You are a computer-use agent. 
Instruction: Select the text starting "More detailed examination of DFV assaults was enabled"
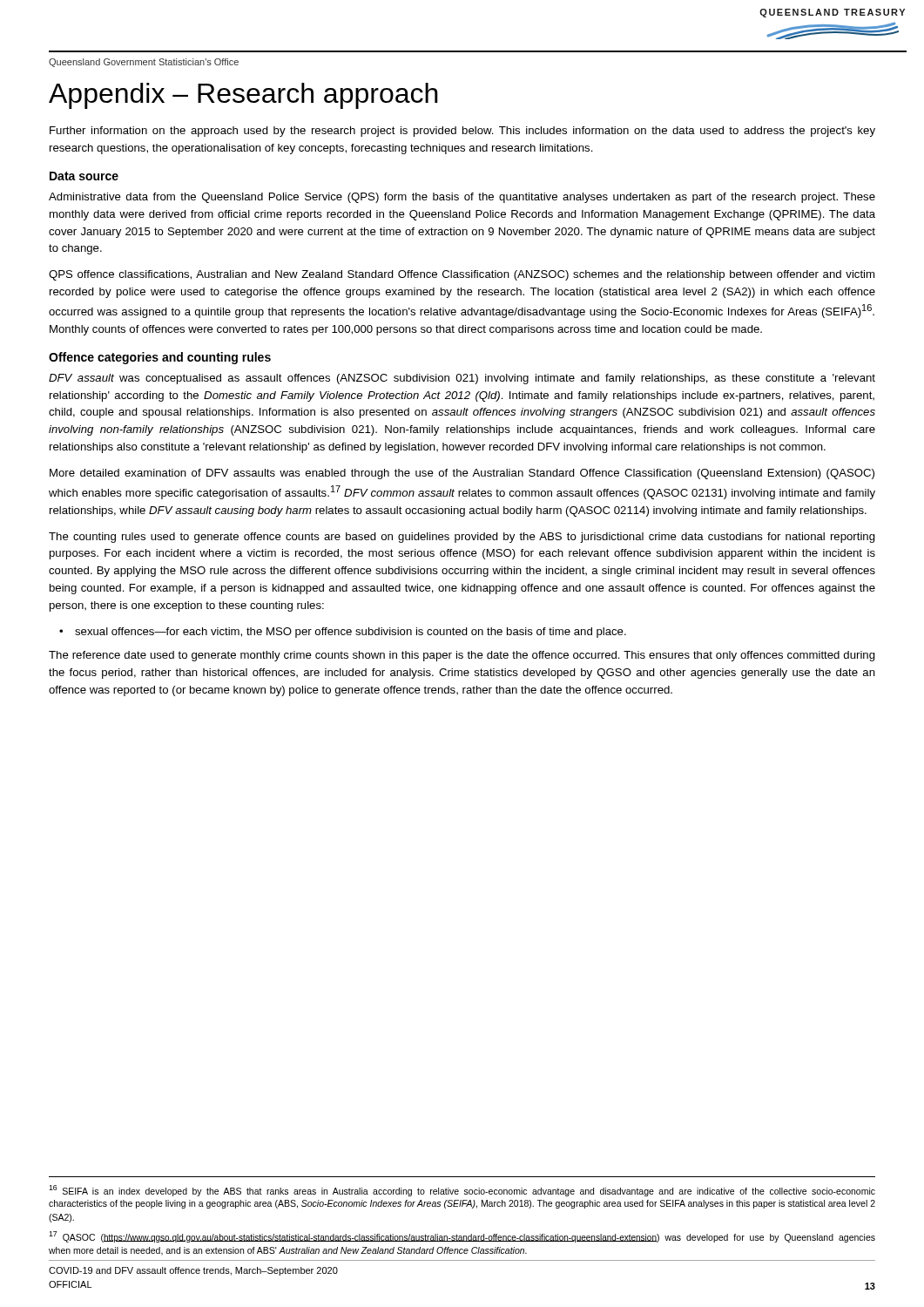tap(462, 491)
